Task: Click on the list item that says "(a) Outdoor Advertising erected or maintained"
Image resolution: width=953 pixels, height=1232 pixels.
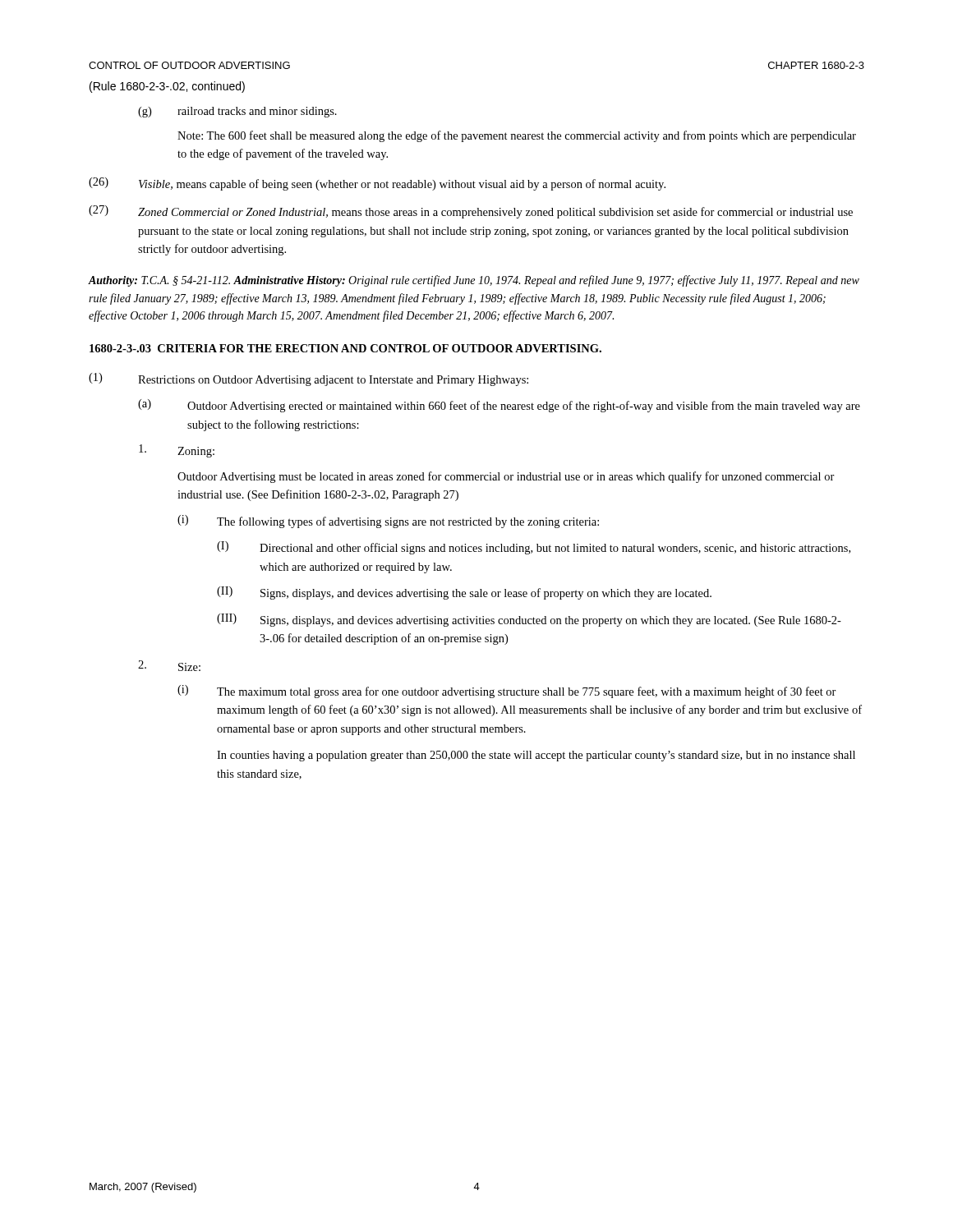Action: (x=501, y=415)
